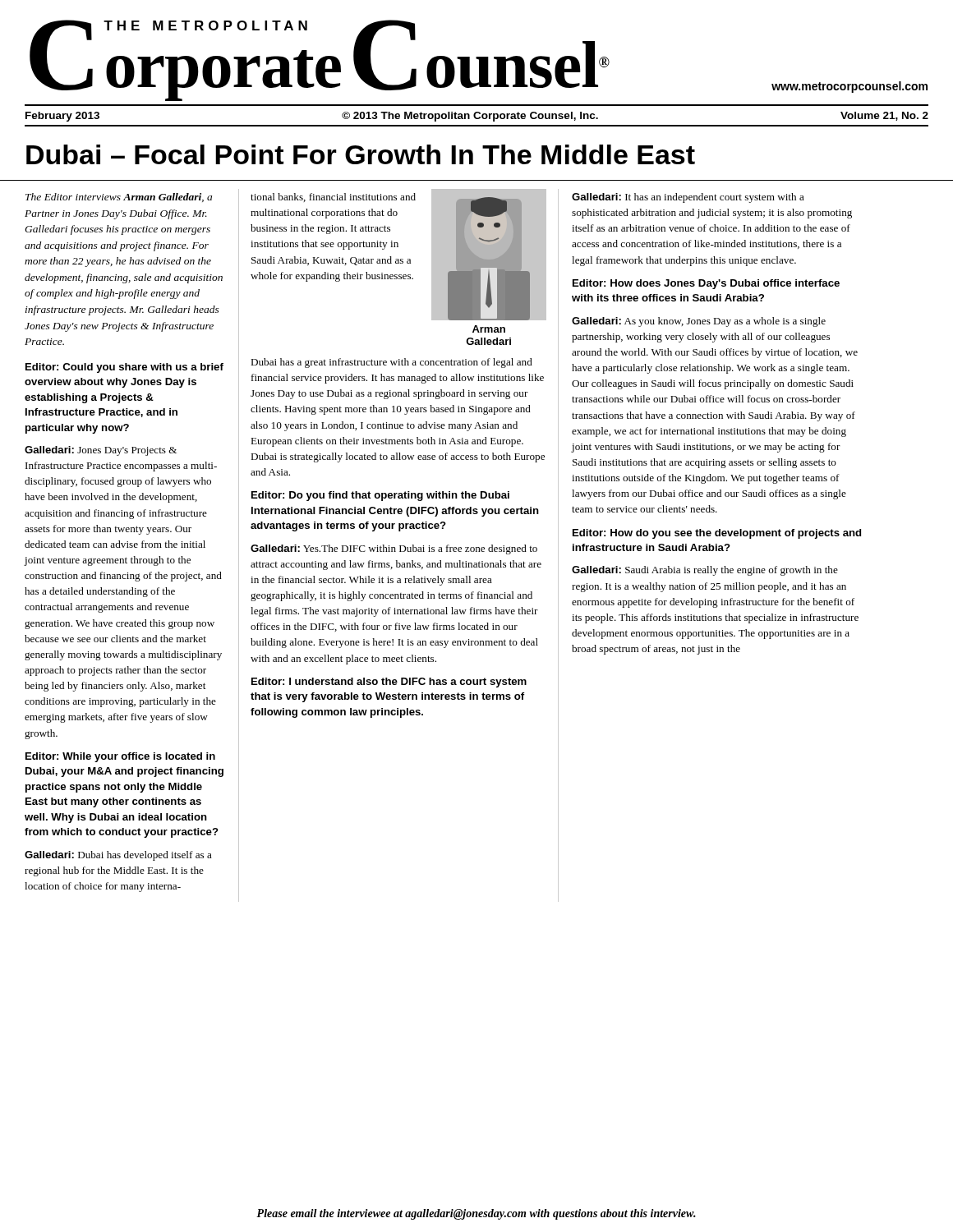Find the caption
This screenshot has height=1232, width=953.
tap(489, 335)
